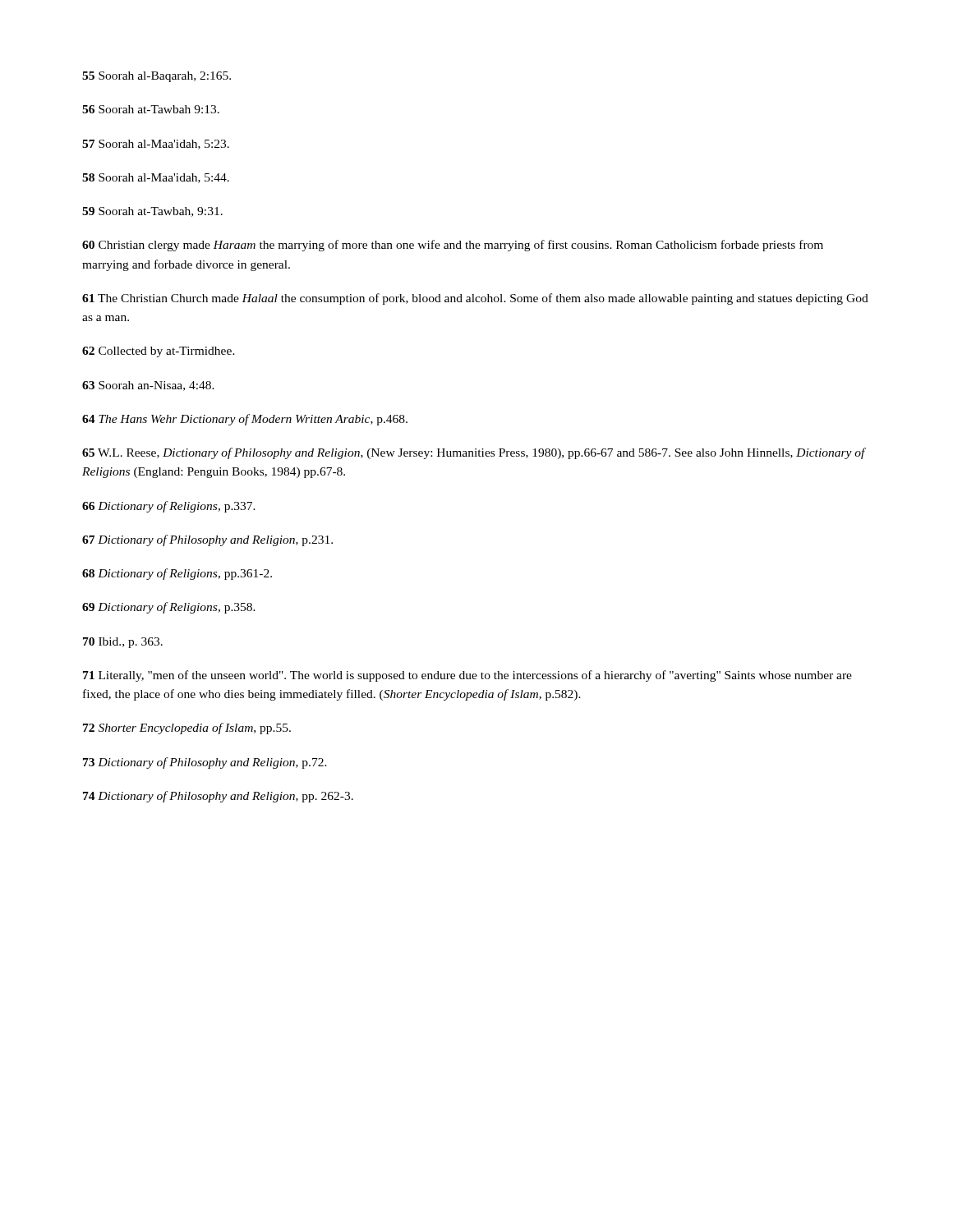Image resolution: width=953 pixels, height=1232 pixels.
Task: Point to the text starting "67 Dictionary of Philosophy and Religion,"
Action: point(208,539)
